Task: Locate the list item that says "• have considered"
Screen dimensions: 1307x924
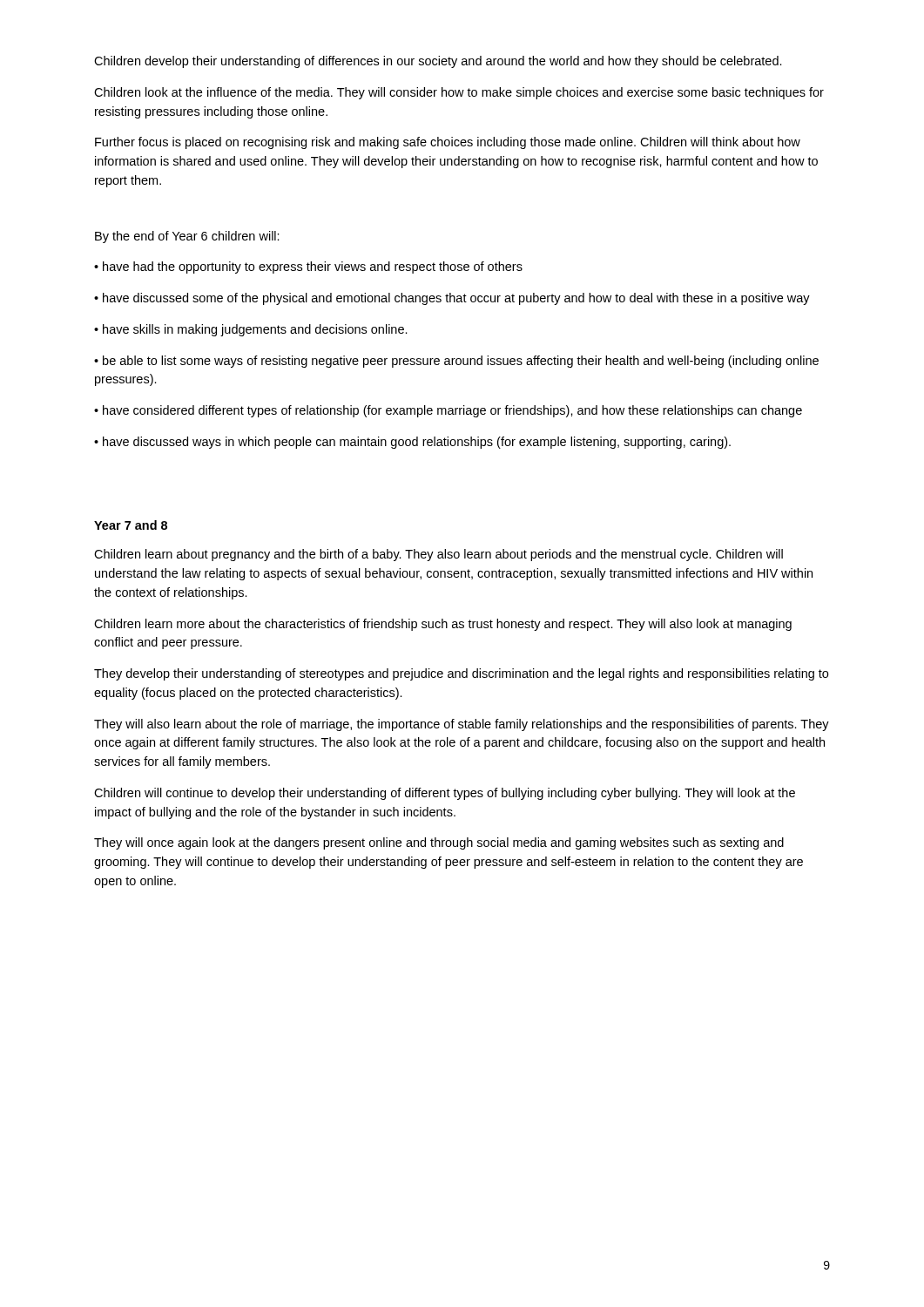Action: 448,410
